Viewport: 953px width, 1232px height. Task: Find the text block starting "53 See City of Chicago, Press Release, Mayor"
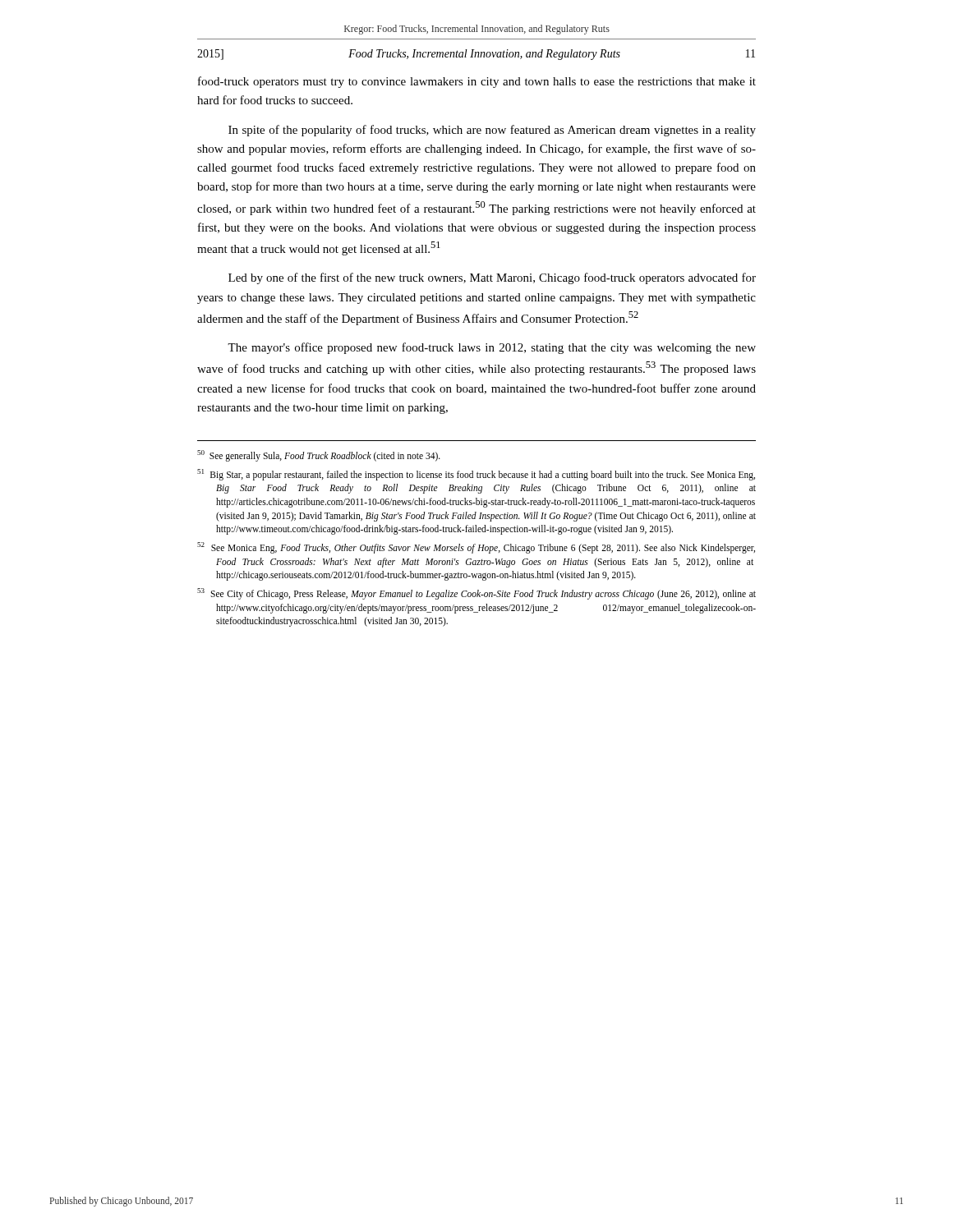(476, 607)
